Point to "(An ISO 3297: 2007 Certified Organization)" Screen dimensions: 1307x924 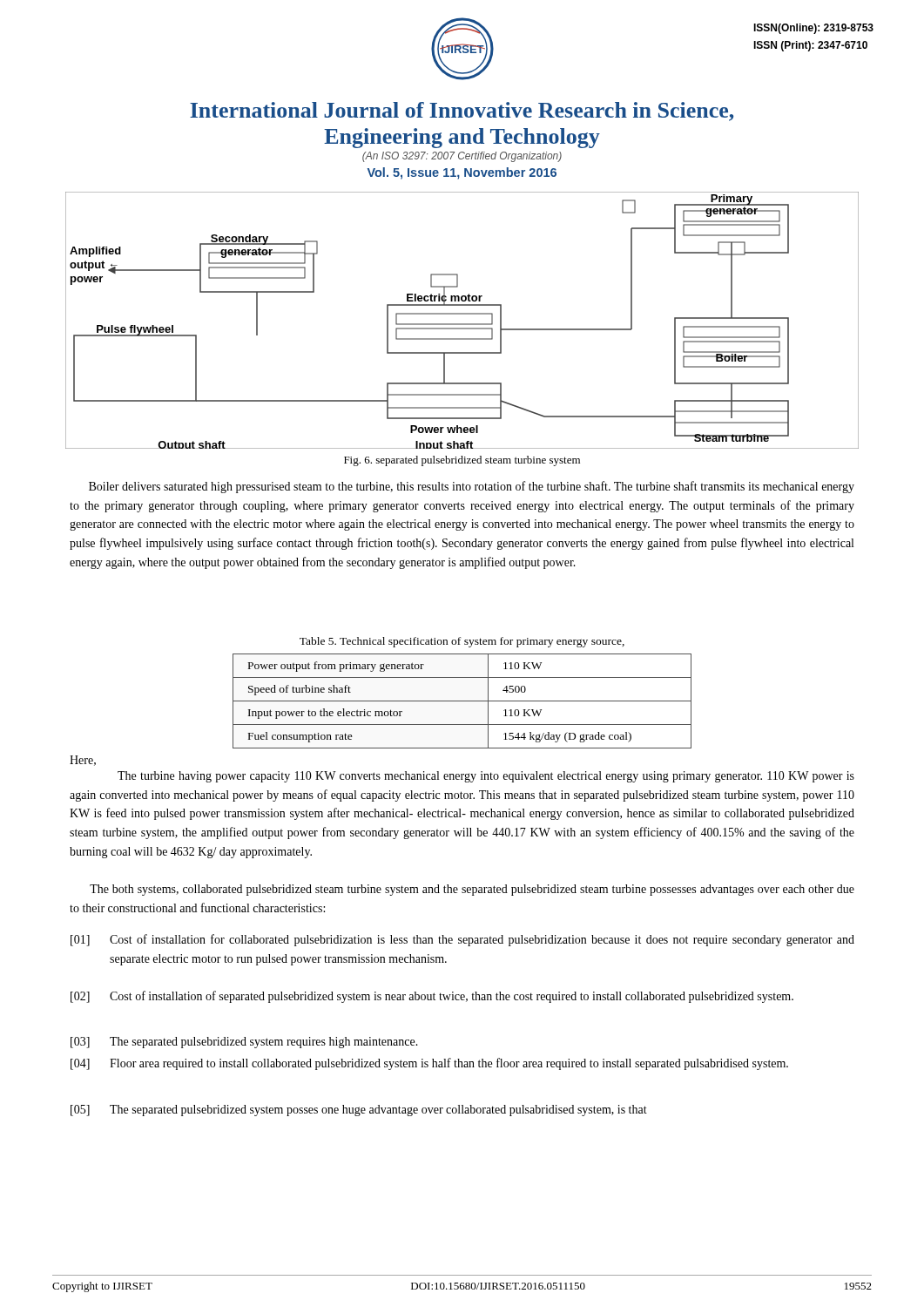point(462,156)
